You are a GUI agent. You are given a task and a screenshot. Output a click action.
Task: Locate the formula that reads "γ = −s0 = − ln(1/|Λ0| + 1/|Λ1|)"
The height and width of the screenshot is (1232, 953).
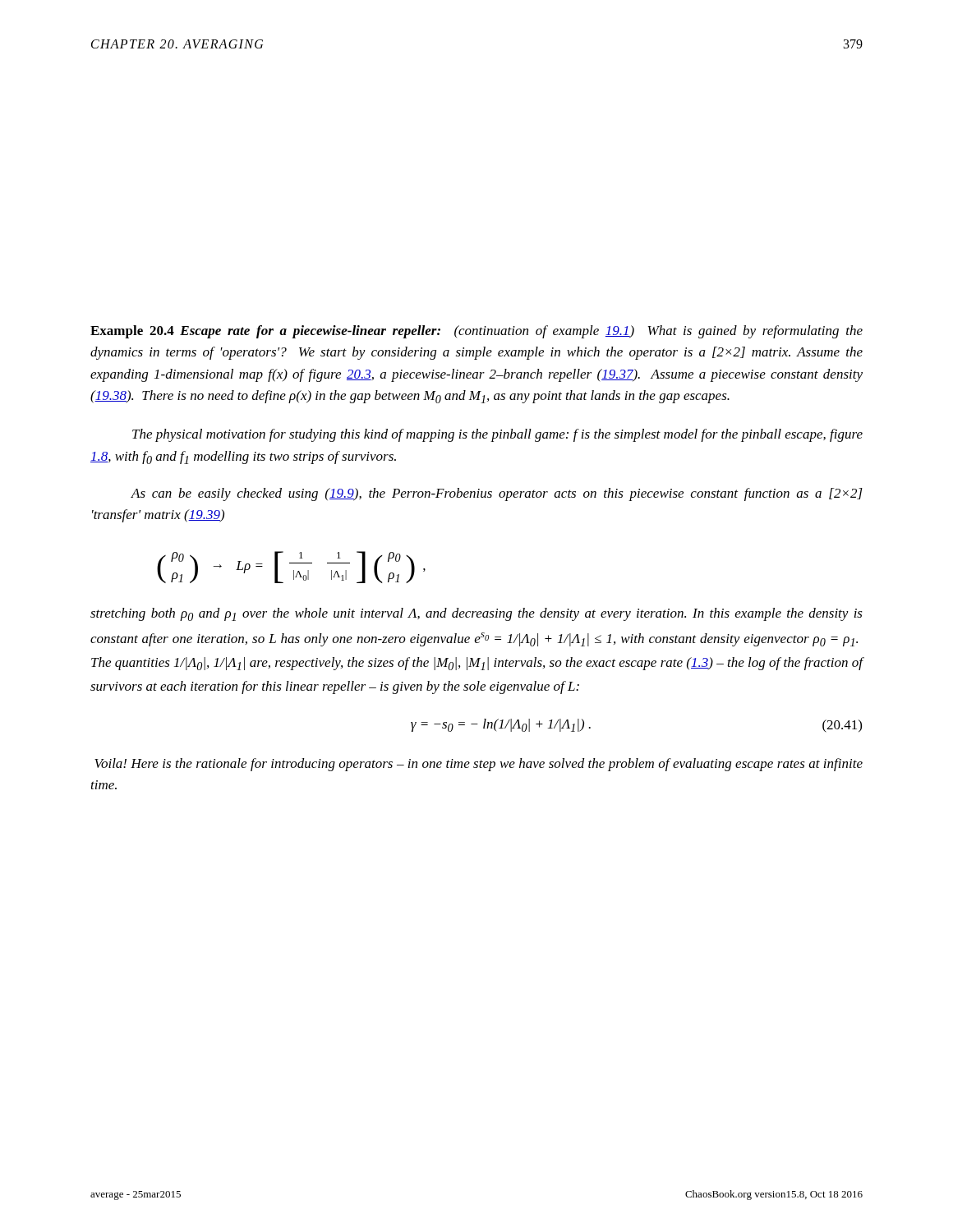(x=476, y=725)
